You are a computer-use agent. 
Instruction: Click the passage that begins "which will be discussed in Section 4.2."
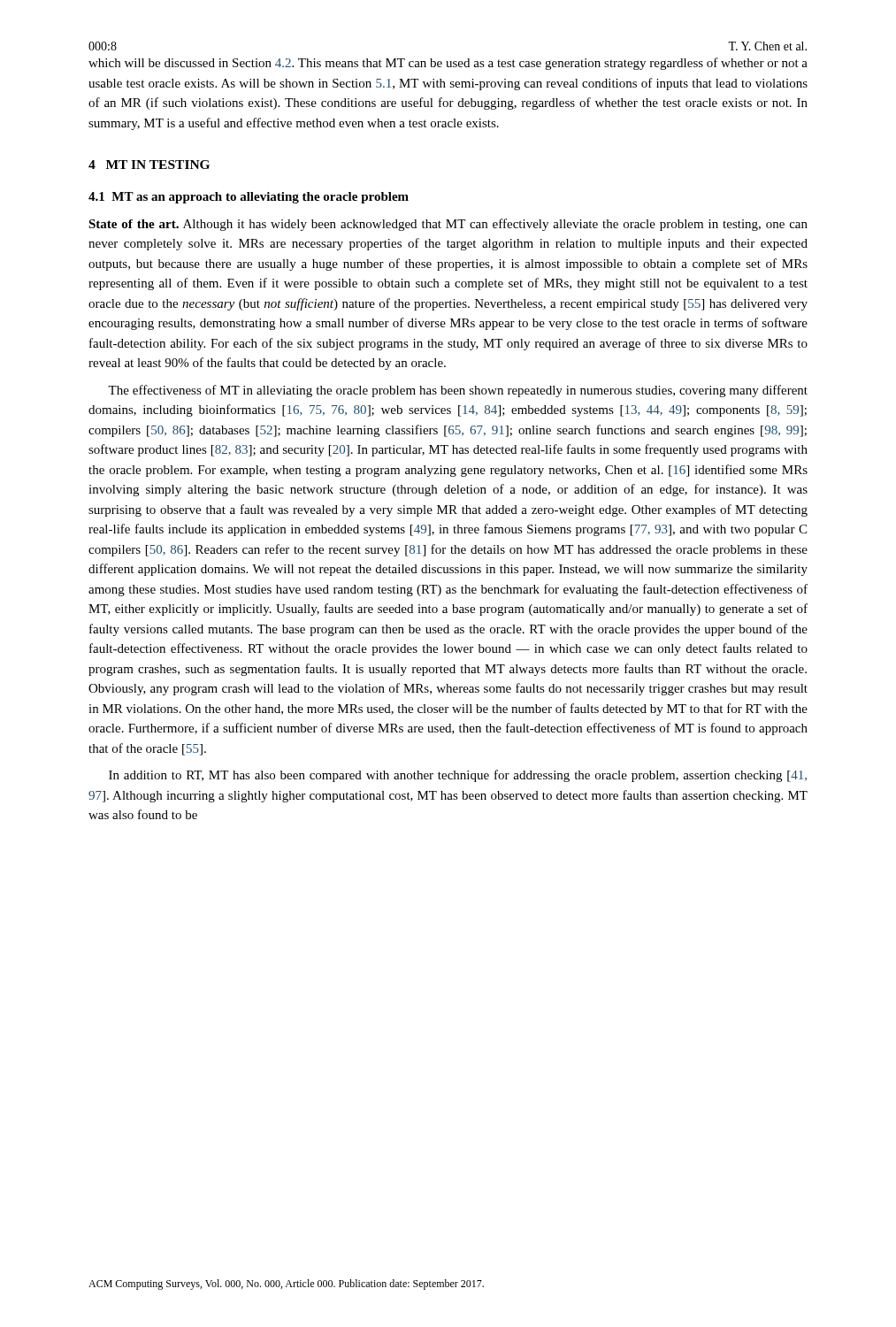(x=448, y=93)
